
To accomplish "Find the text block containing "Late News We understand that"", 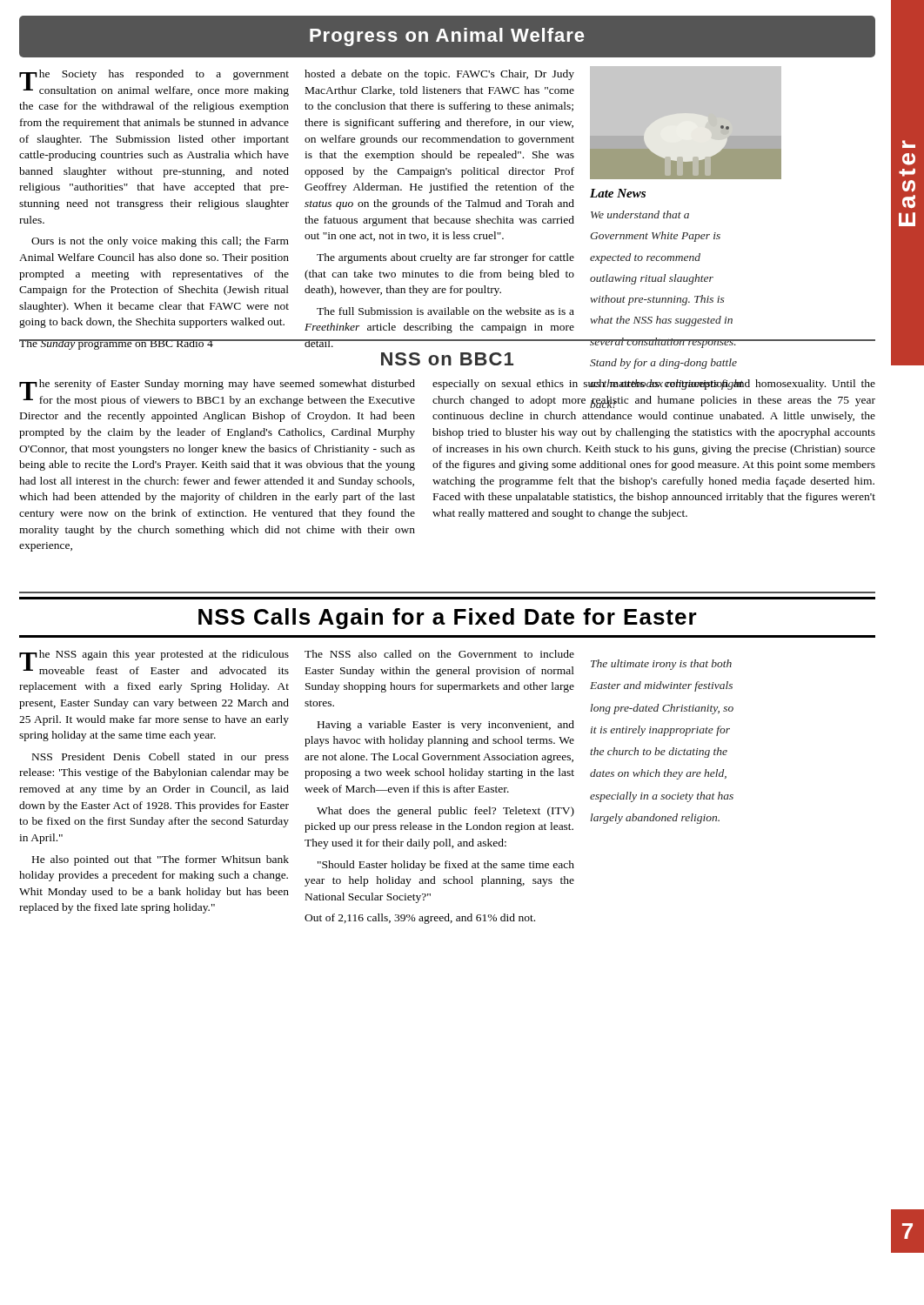I will pos(733,300).
